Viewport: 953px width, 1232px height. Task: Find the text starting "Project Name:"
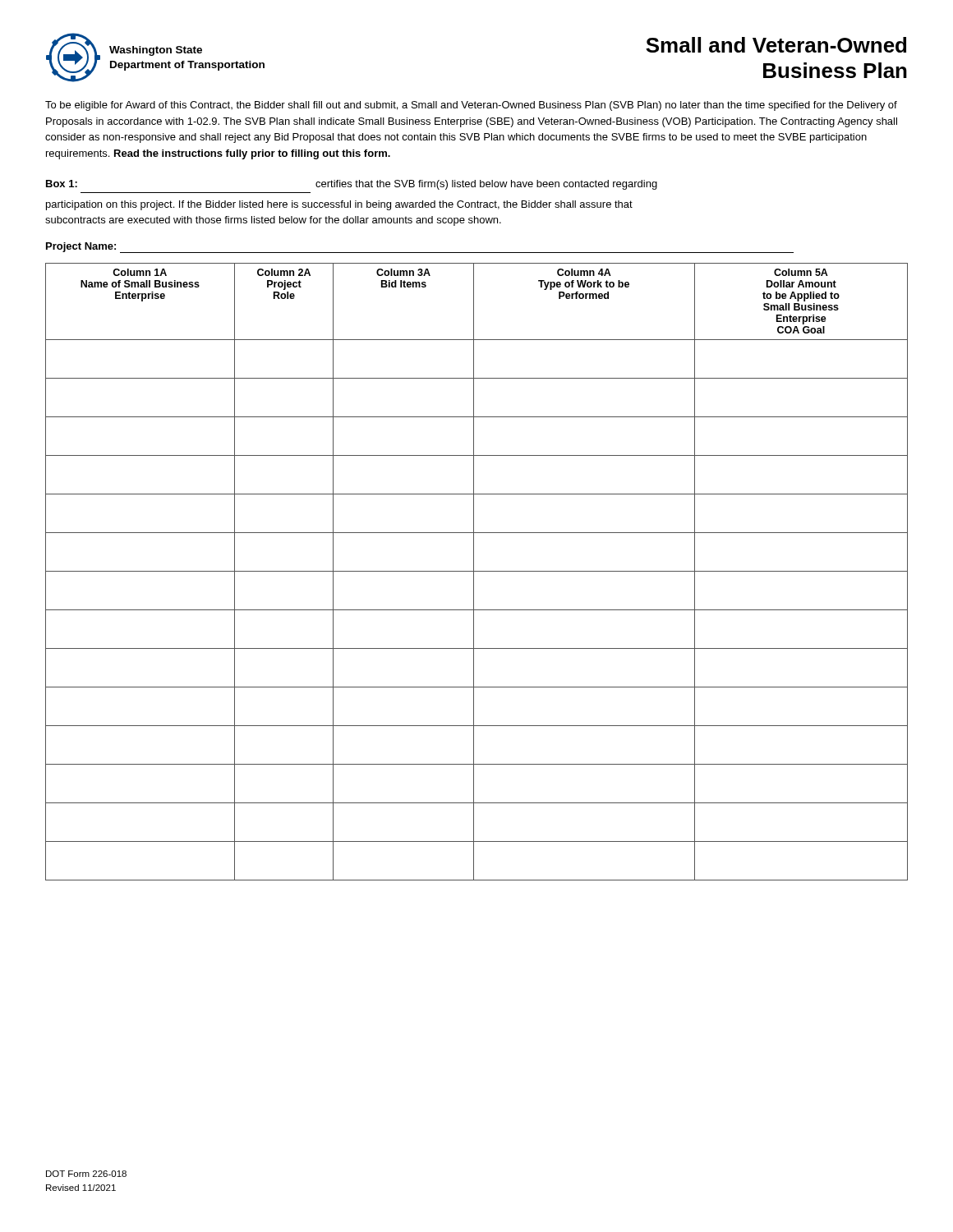tap(419, 246)
